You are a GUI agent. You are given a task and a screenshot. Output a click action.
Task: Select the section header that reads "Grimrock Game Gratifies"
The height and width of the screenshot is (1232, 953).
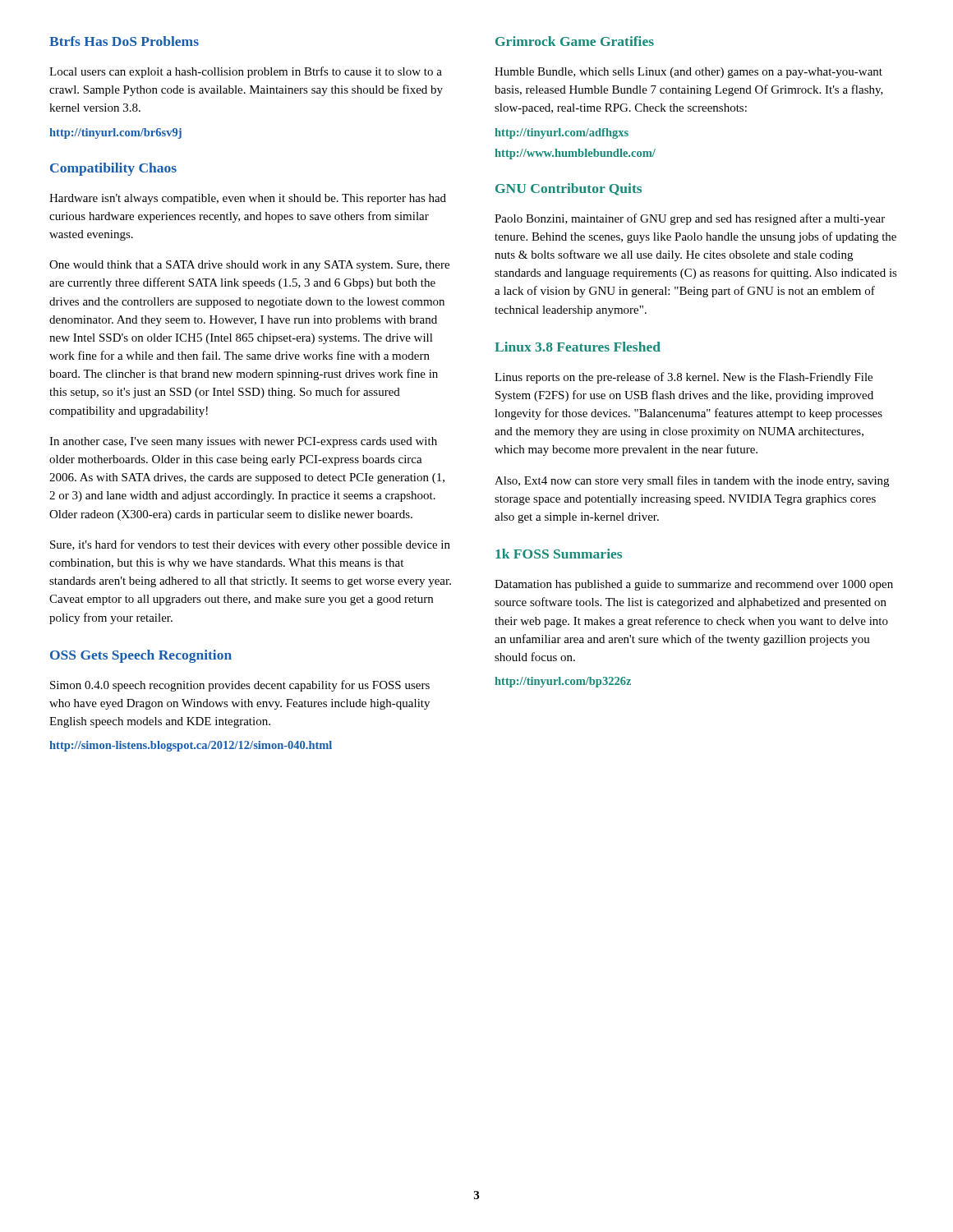click(575, 41)
